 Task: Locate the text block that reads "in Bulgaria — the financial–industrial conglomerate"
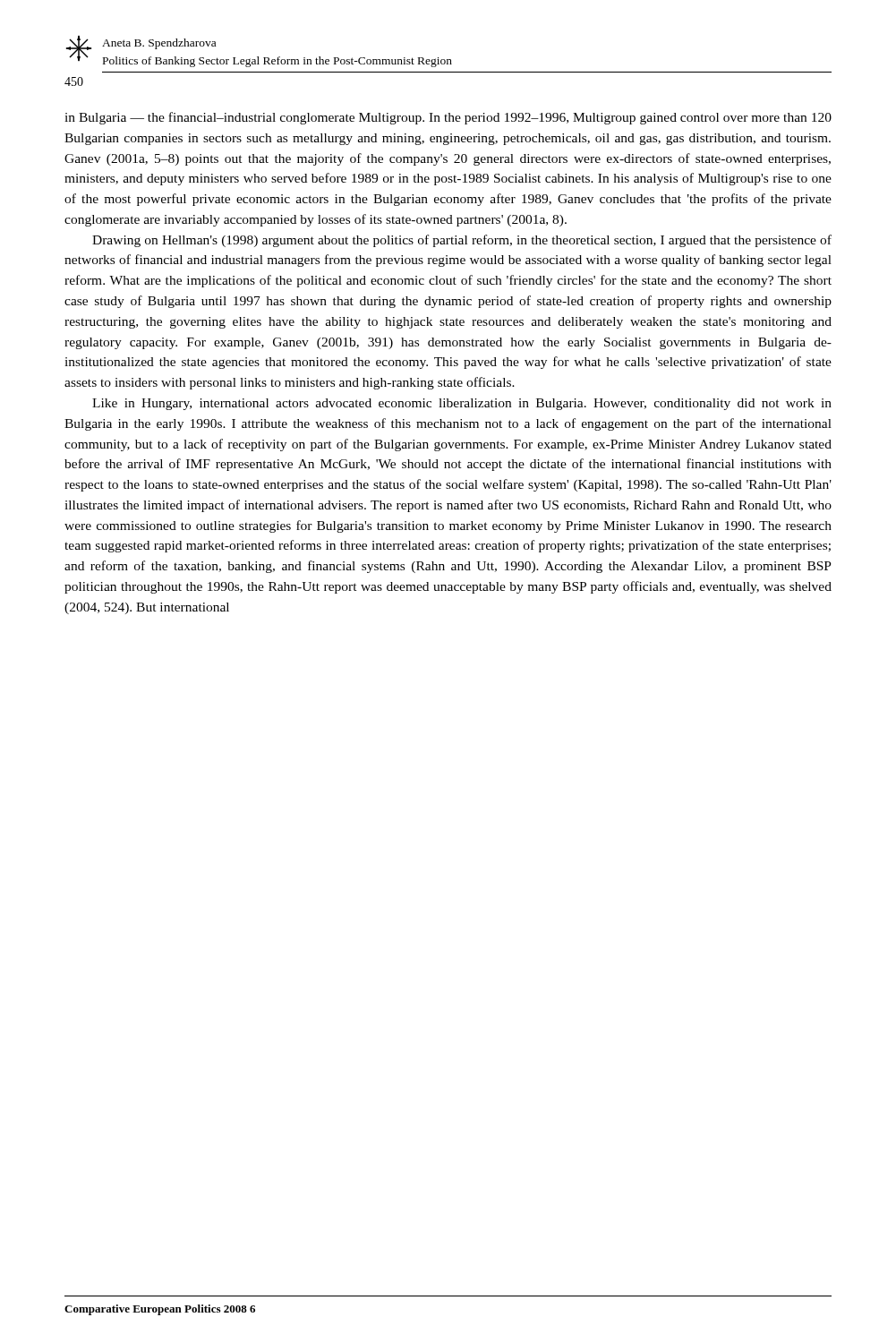[448, 362]
